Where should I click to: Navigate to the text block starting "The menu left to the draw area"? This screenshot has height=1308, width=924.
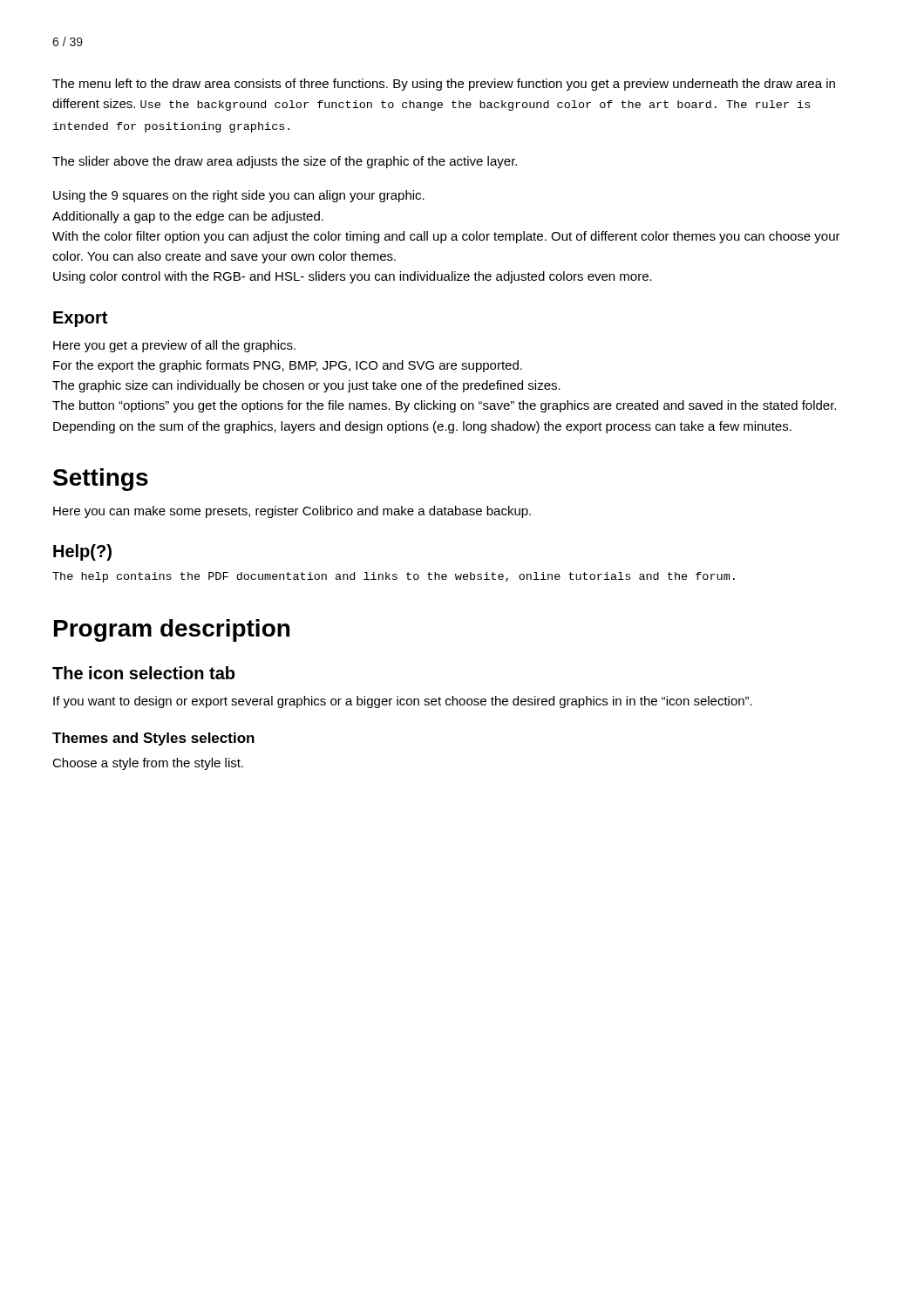coord(444,105)
